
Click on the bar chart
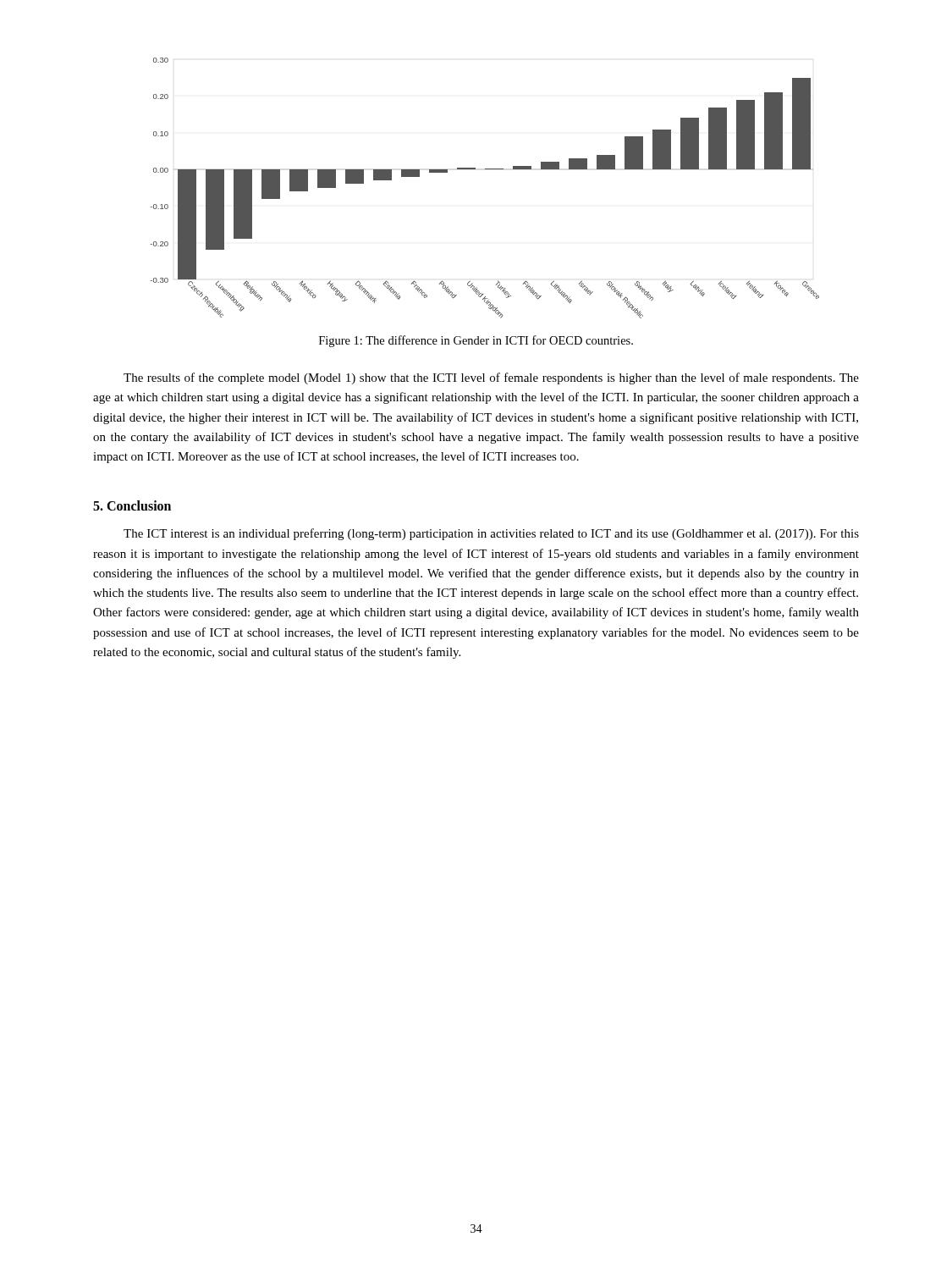tap(476, 188)
